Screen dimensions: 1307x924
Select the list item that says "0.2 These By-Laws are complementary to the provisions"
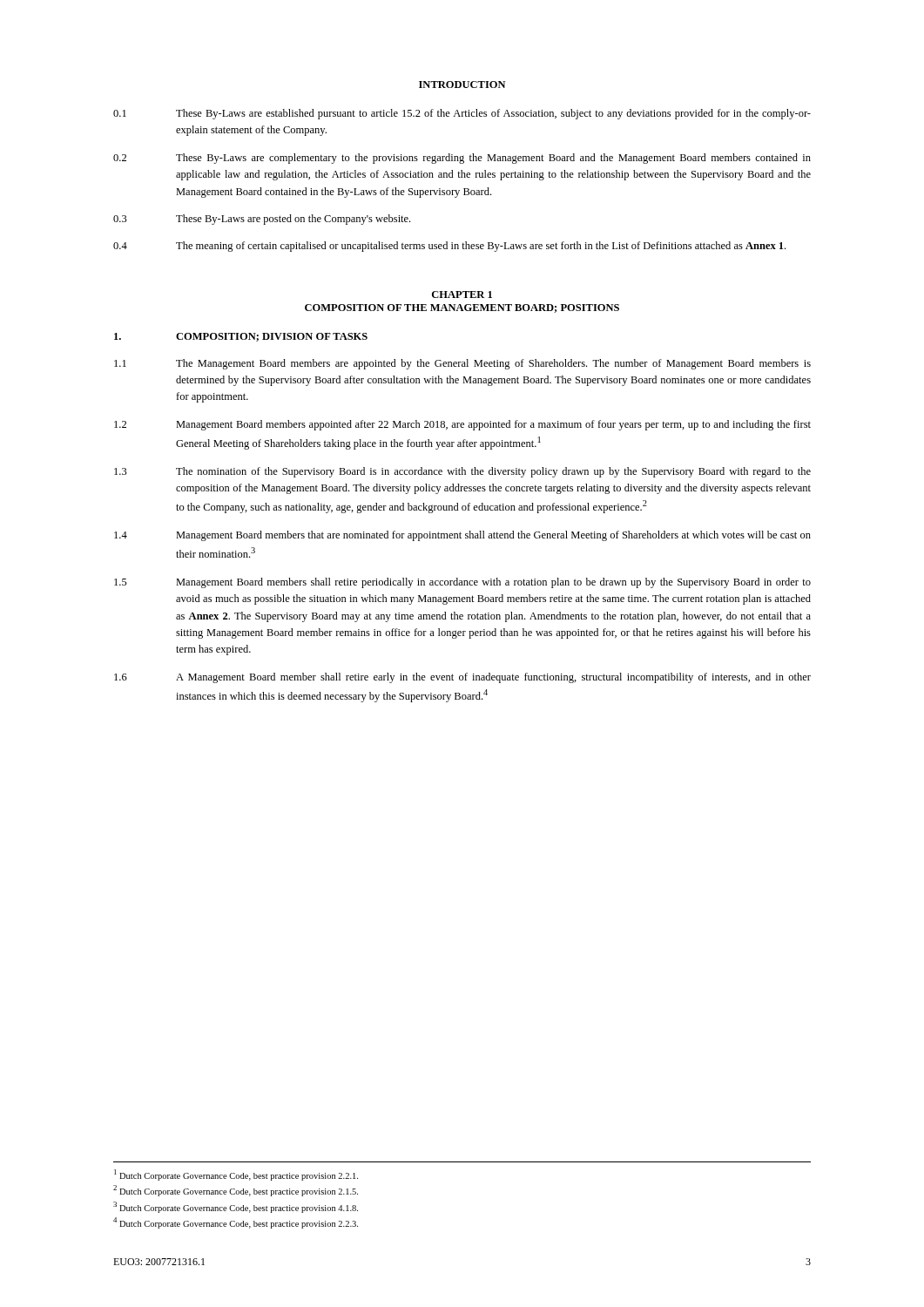coord(462,175)
